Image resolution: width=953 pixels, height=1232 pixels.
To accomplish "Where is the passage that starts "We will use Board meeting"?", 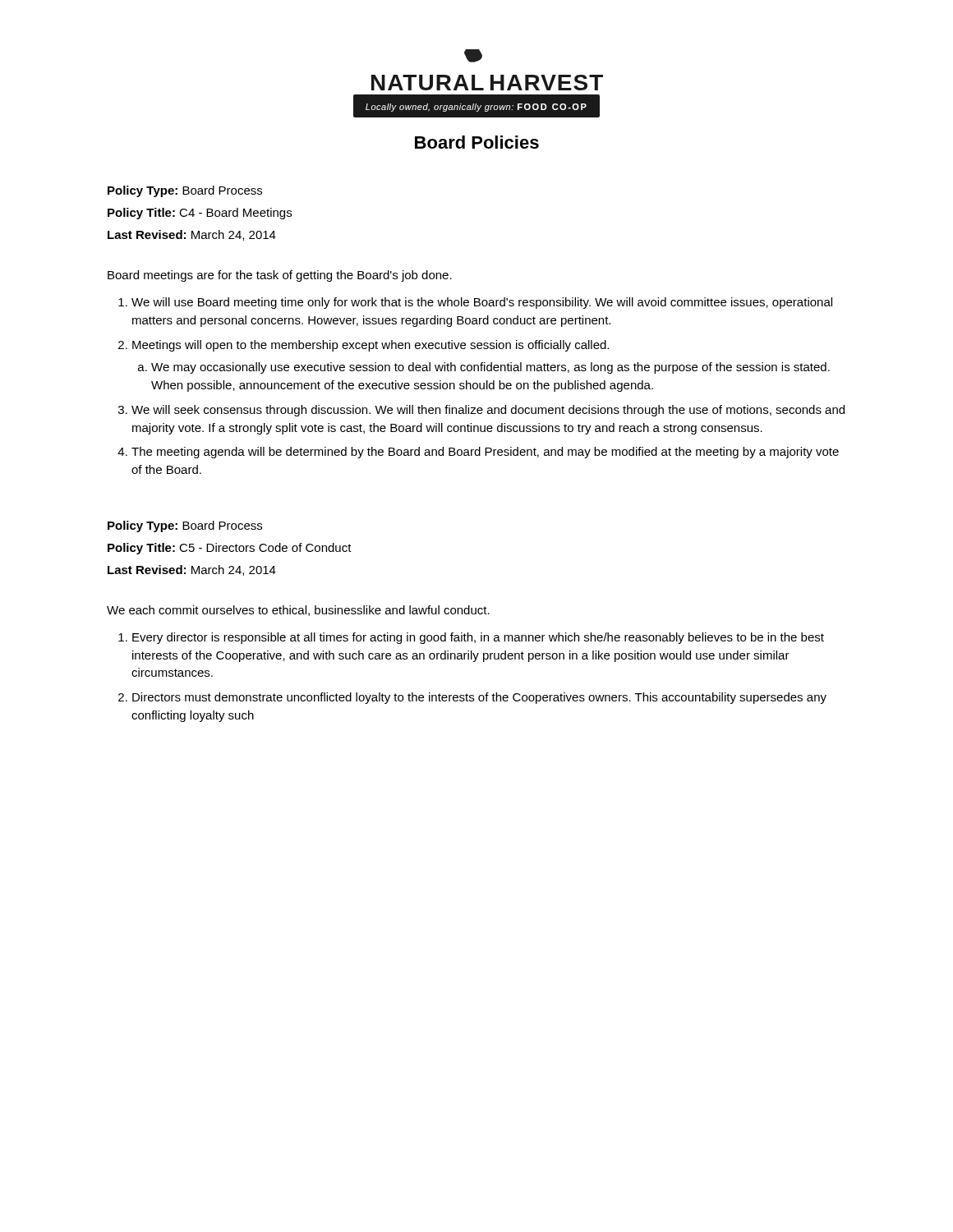I will tap(482, 311).
